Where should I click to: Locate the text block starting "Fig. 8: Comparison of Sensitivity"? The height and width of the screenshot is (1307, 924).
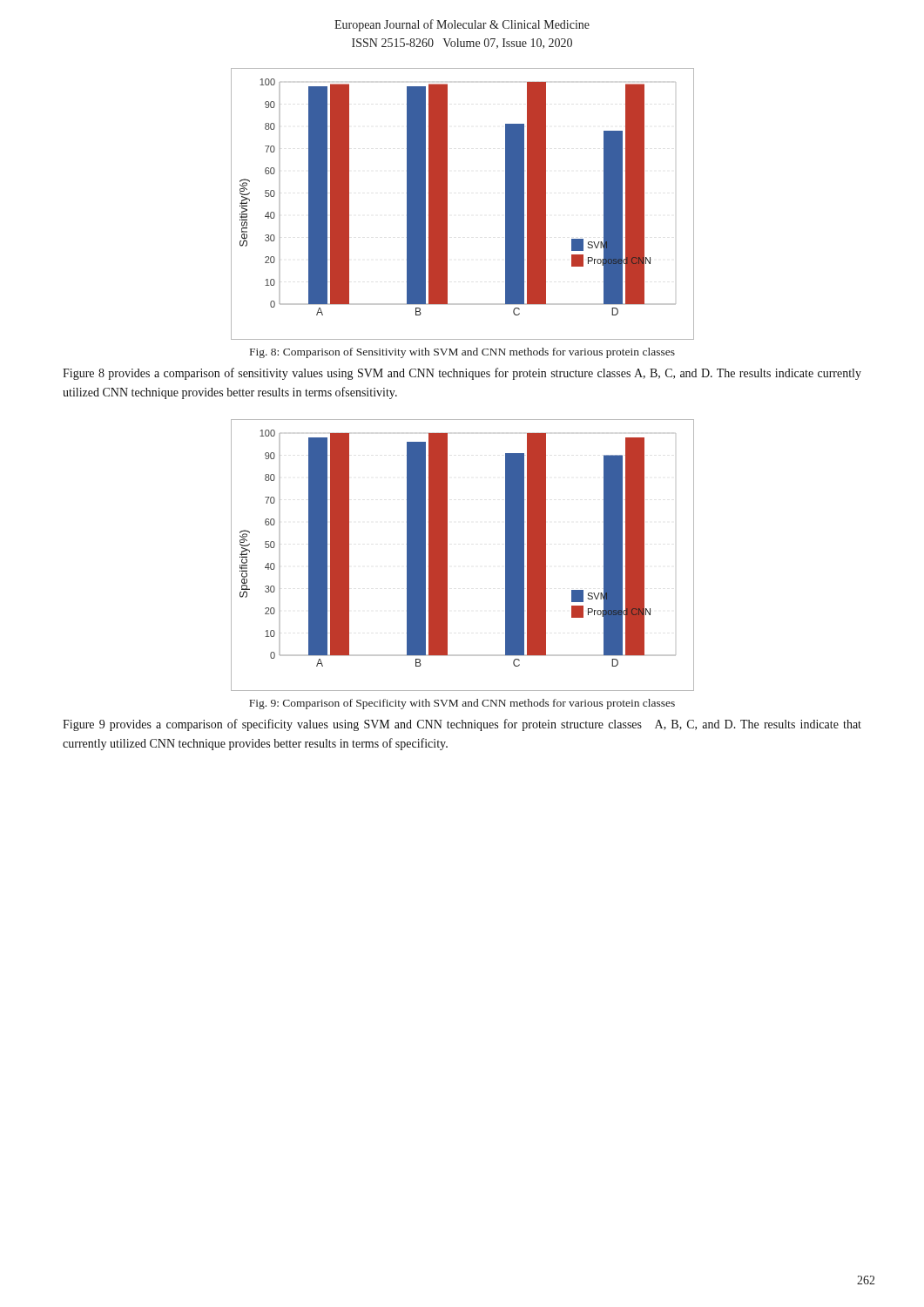coord(462,352)
